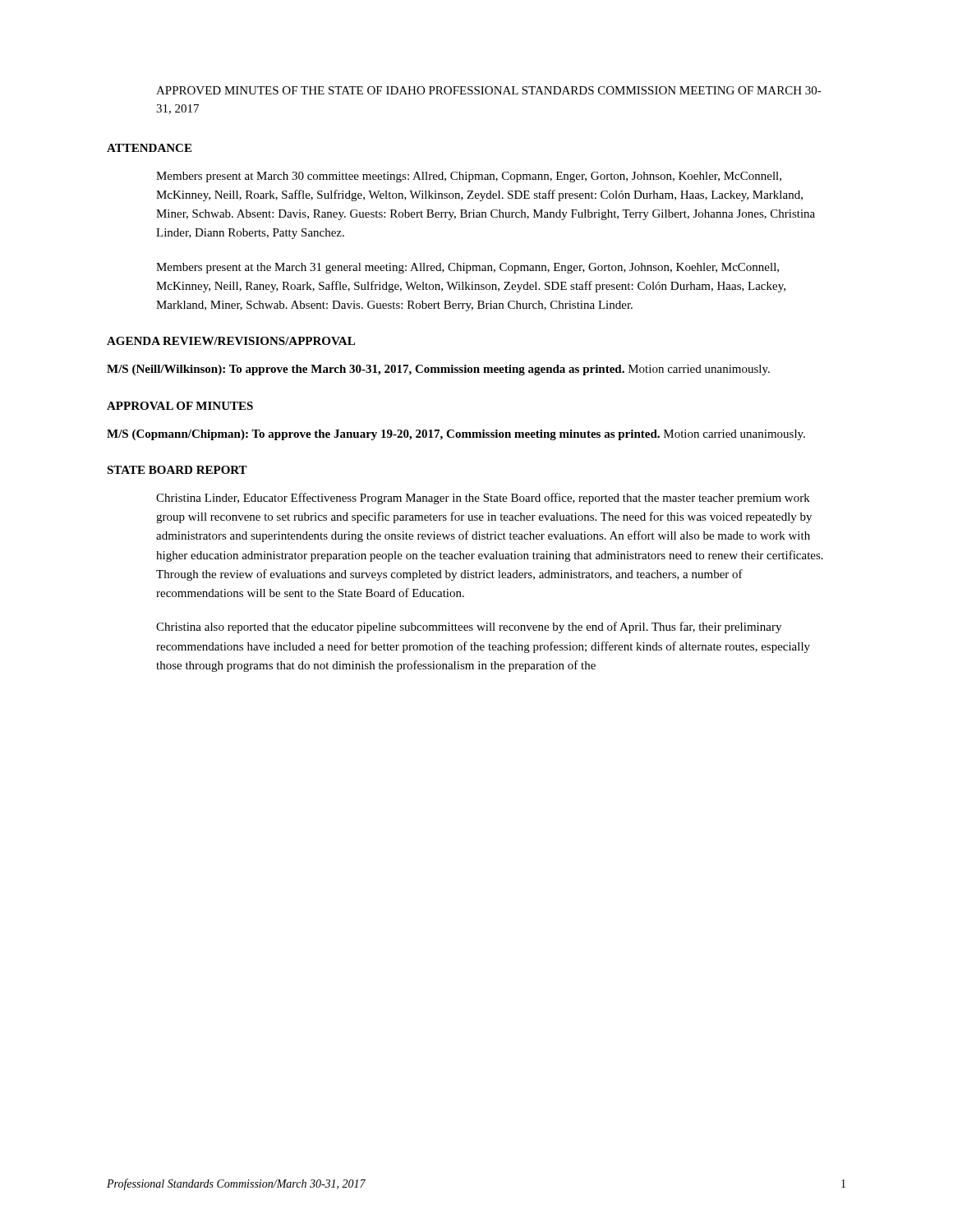Point to the block starting "Christina Linder, Educator Effectiveness Program Manager in"
Image resolution: width=953 pixels, height=1232 pixels.
490,545
